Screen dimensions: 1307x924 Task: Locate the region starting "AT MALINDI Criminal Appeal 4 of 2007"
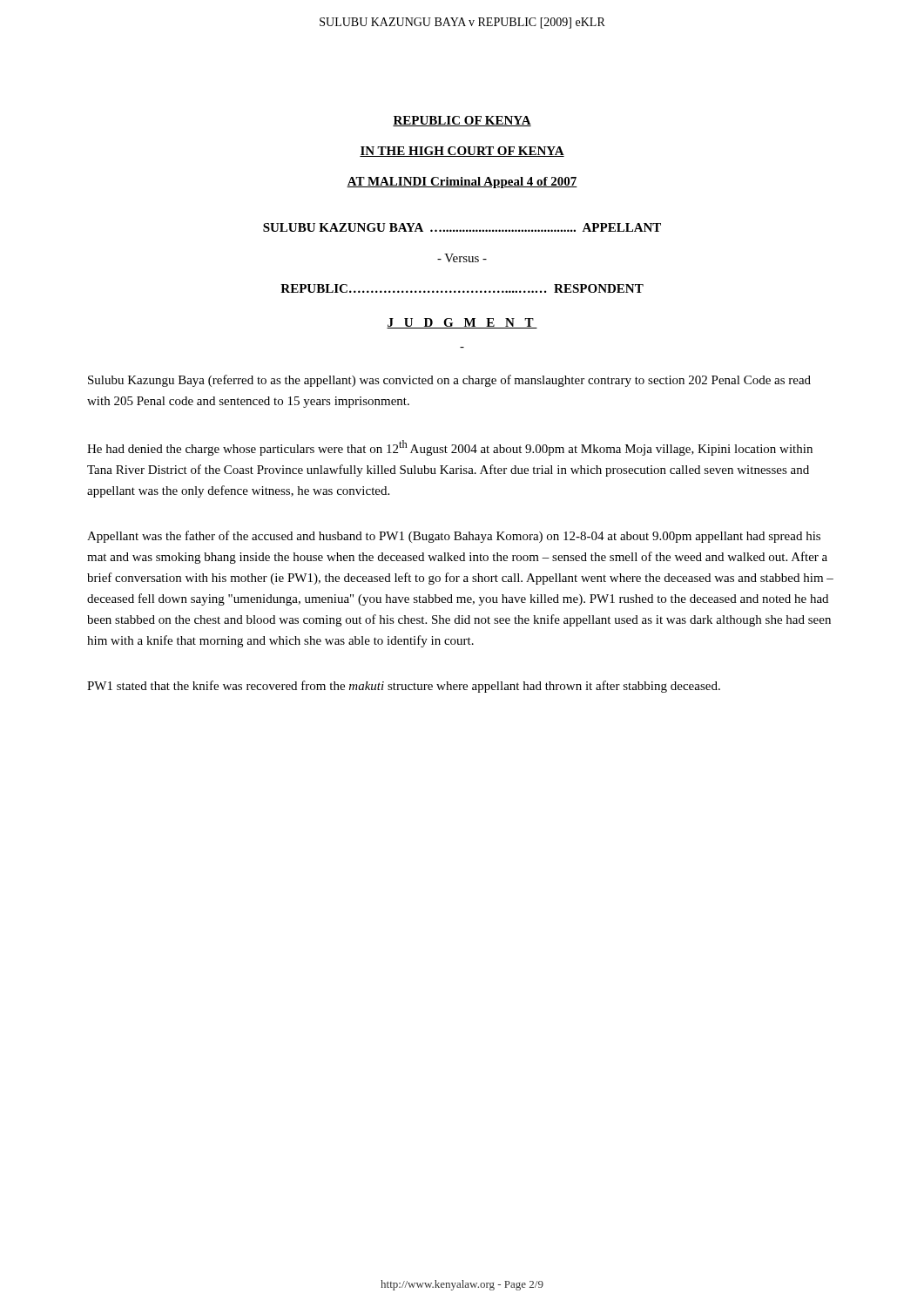462,181
